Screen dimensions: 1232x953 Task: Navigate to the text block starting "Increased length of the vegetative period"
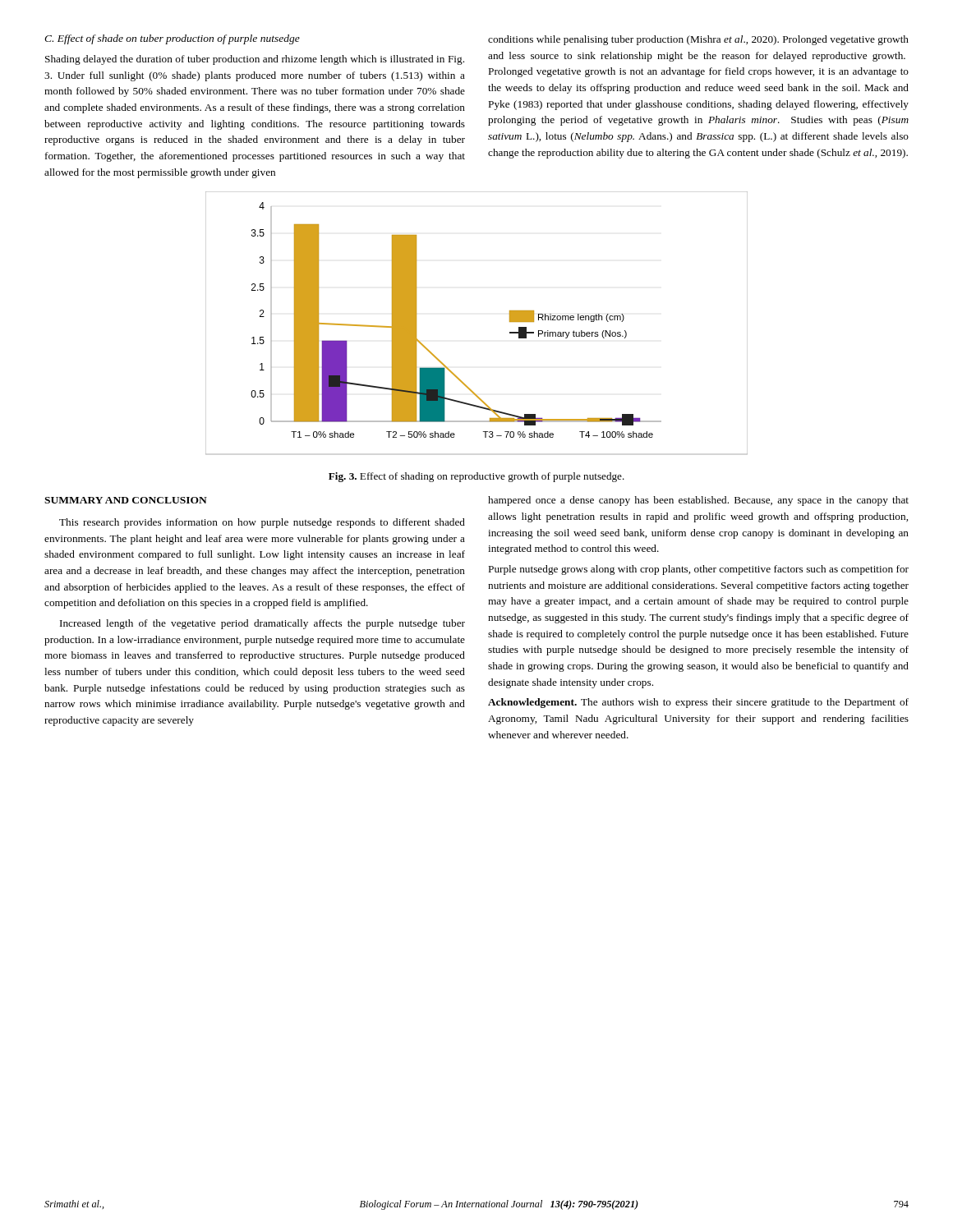click(255, 672)
